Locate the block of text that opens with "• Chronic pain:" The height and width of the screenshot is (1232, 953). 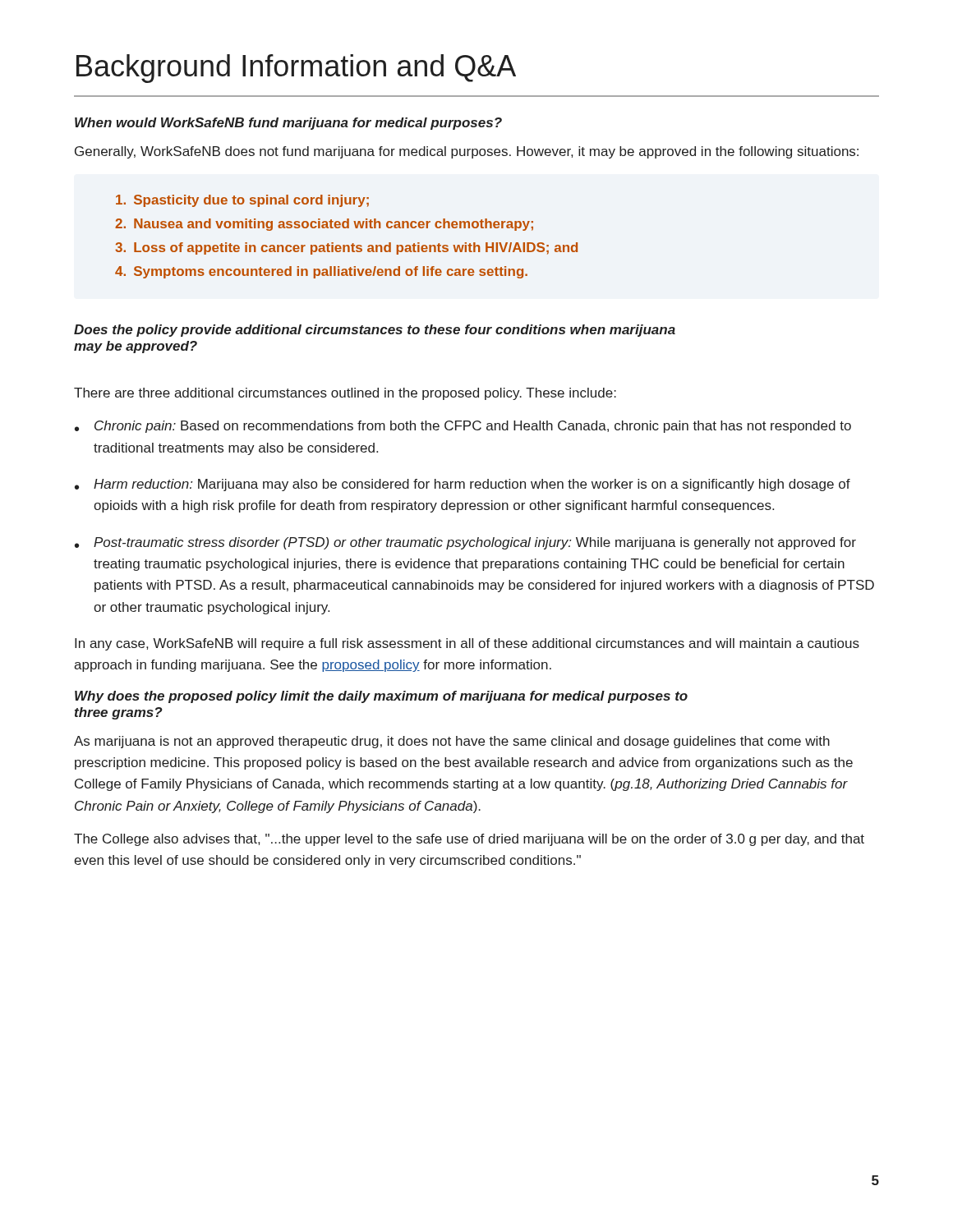[x=476, y=437]
